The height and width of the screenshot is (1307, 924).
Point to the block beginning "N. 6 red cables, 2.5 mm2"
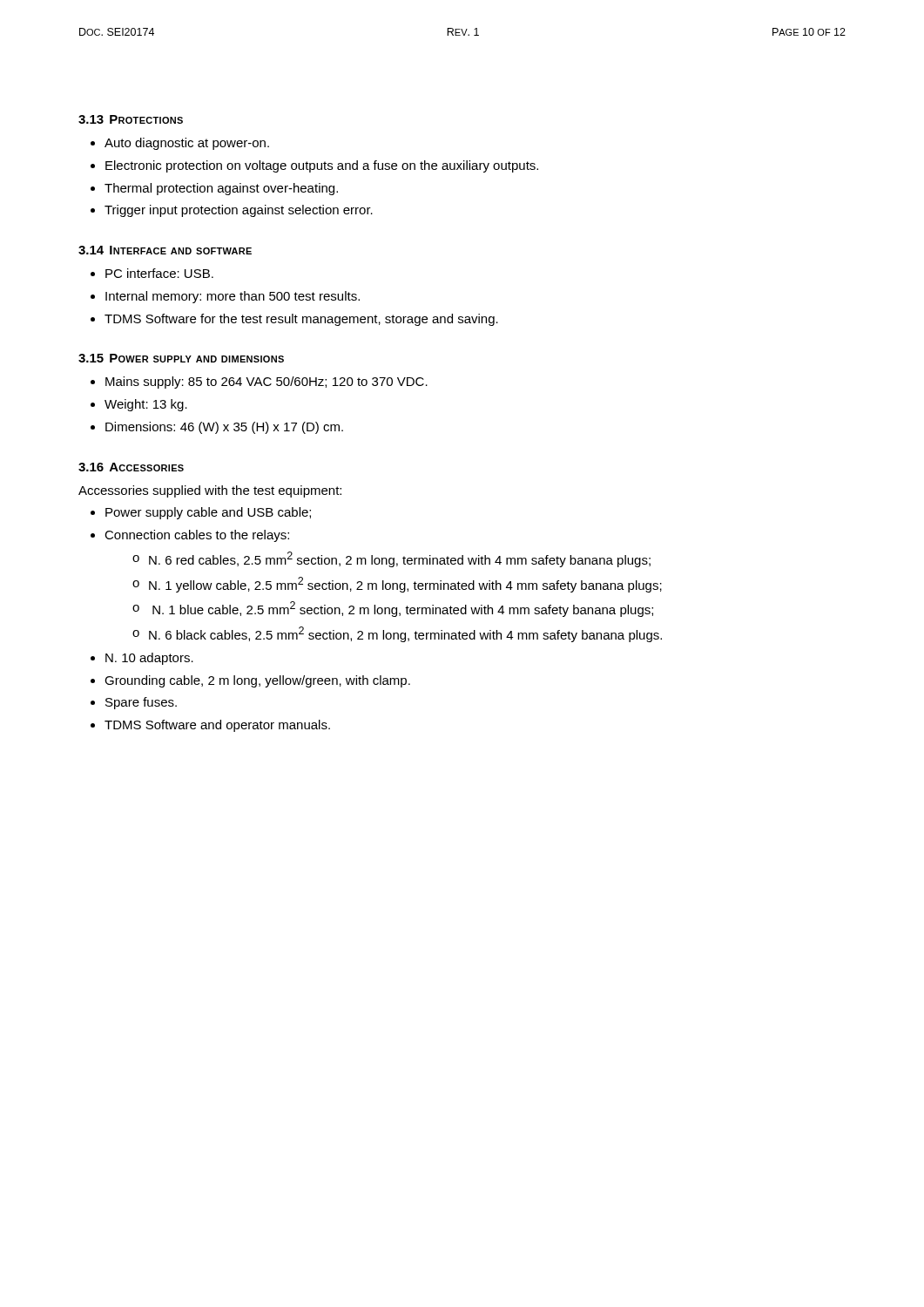tap(400, 558)
